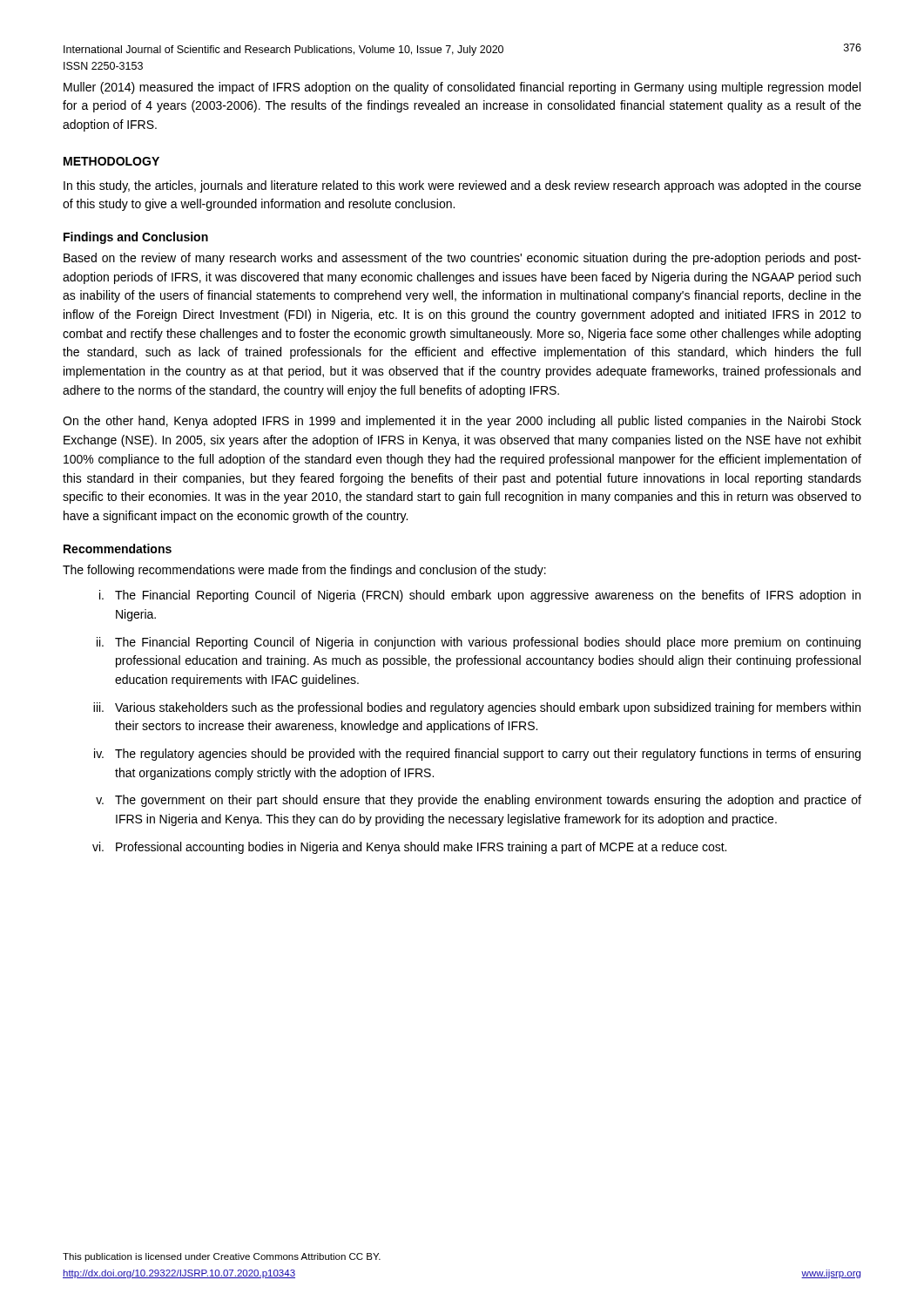Find the list item containing "iv. The regulatory"
924x1307 pixels.
point(462,764)
